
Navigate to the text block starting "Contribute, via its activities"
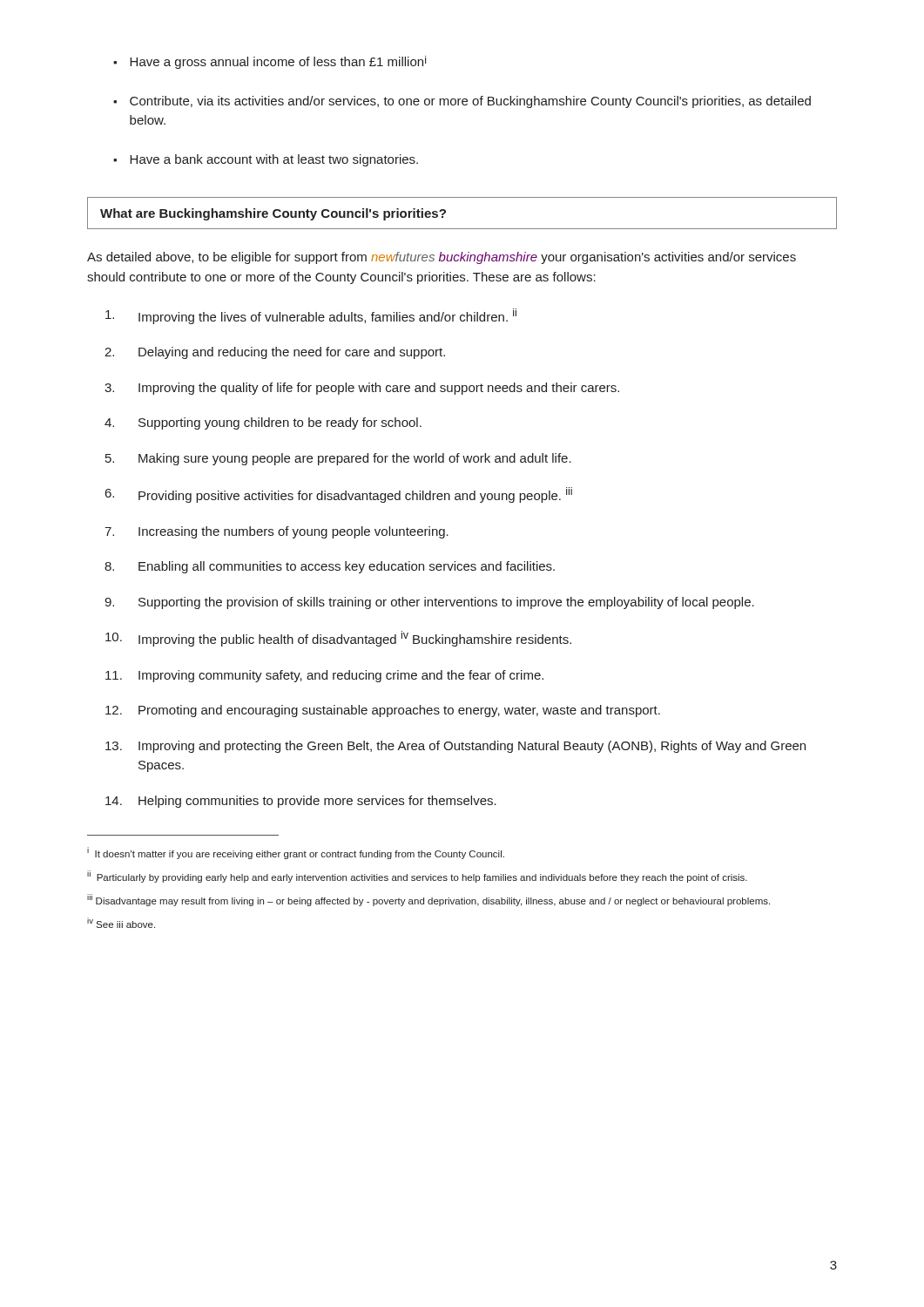(471, 110)
